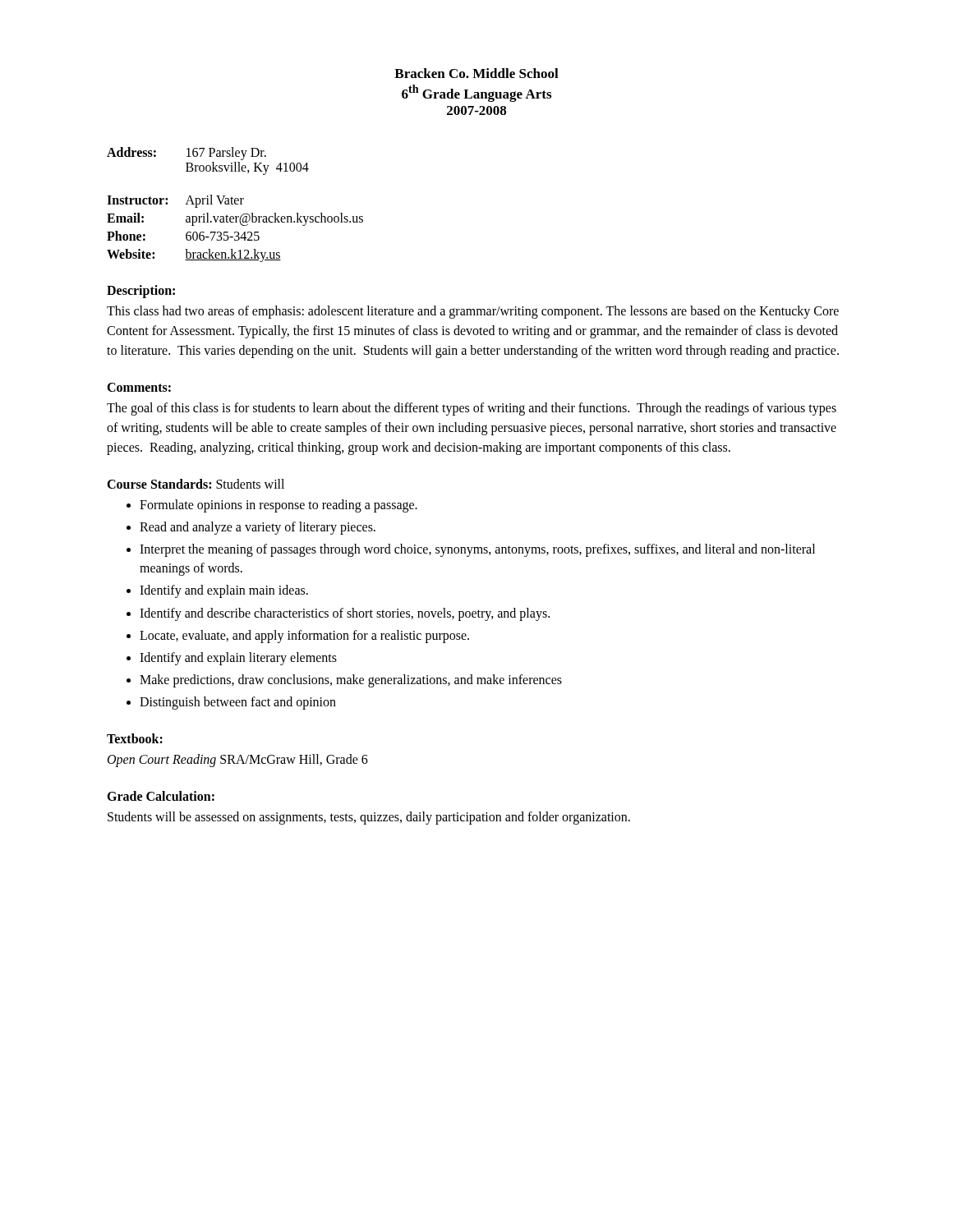Find the region starting "Interpret the meaning of"

click(x=476, y=559)
